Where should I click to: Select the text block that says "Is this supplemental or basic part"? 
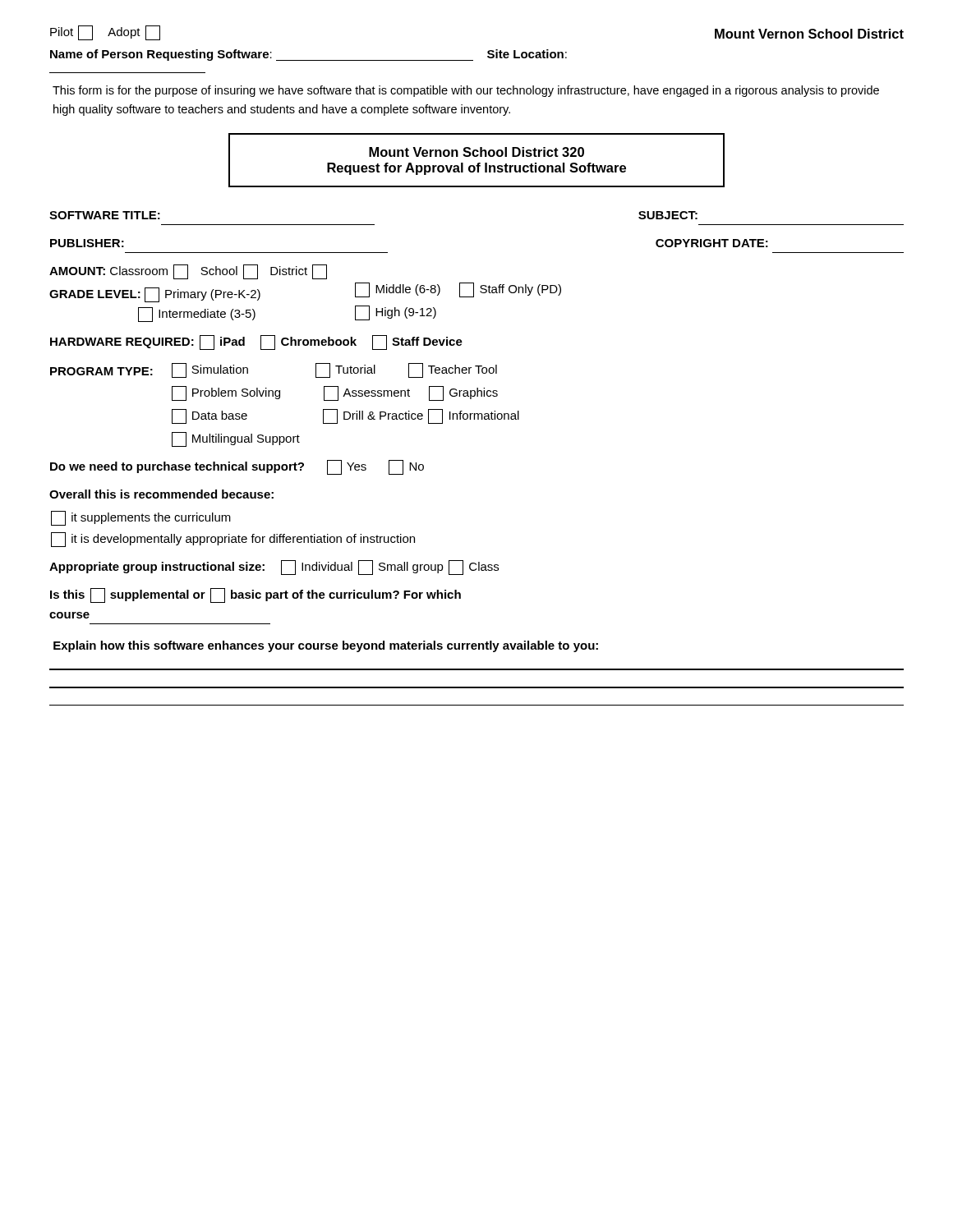(255, 606)
